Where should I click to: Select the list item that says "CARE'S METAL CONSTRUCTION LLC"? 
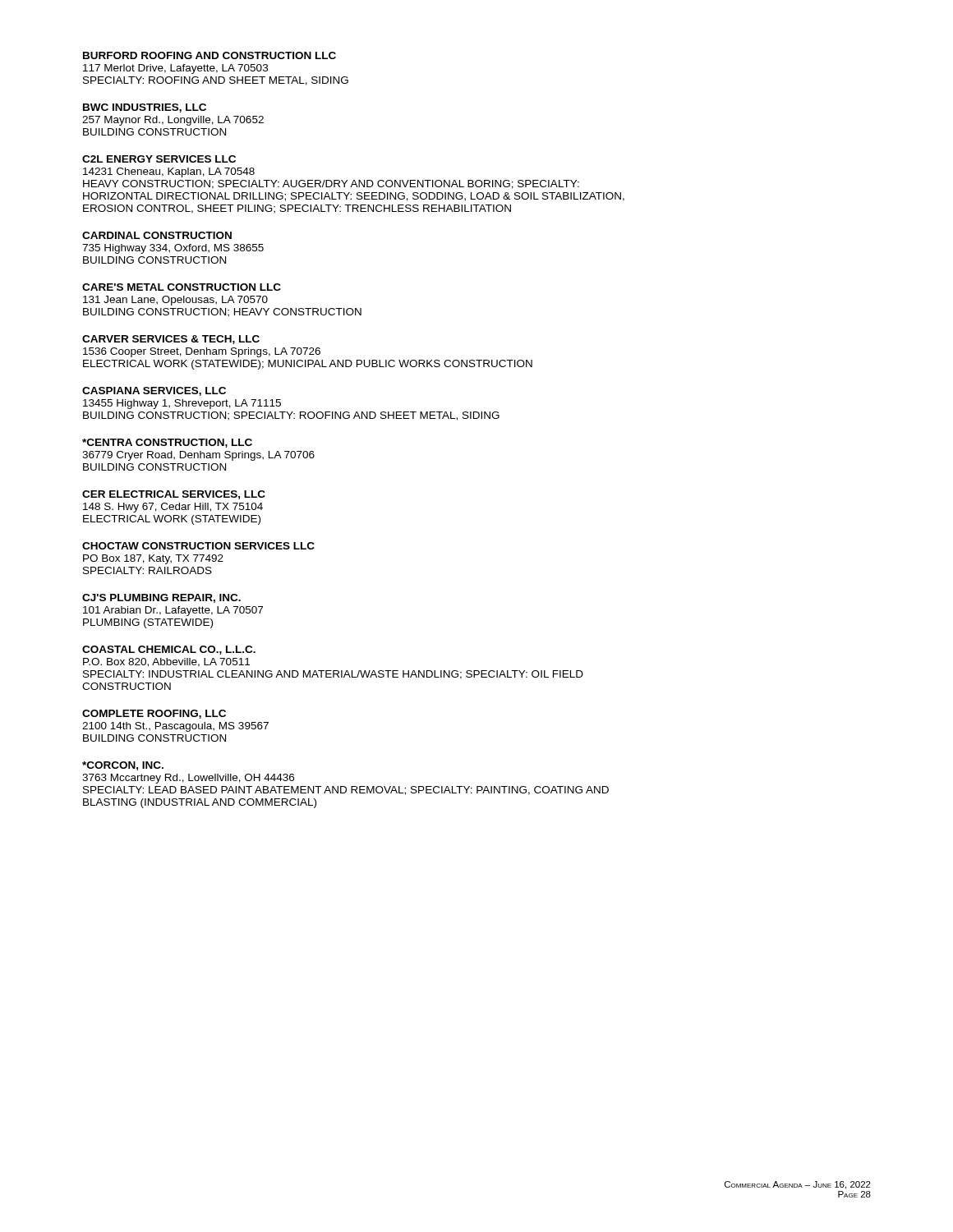pyautogui.click(x=182, y=287)
